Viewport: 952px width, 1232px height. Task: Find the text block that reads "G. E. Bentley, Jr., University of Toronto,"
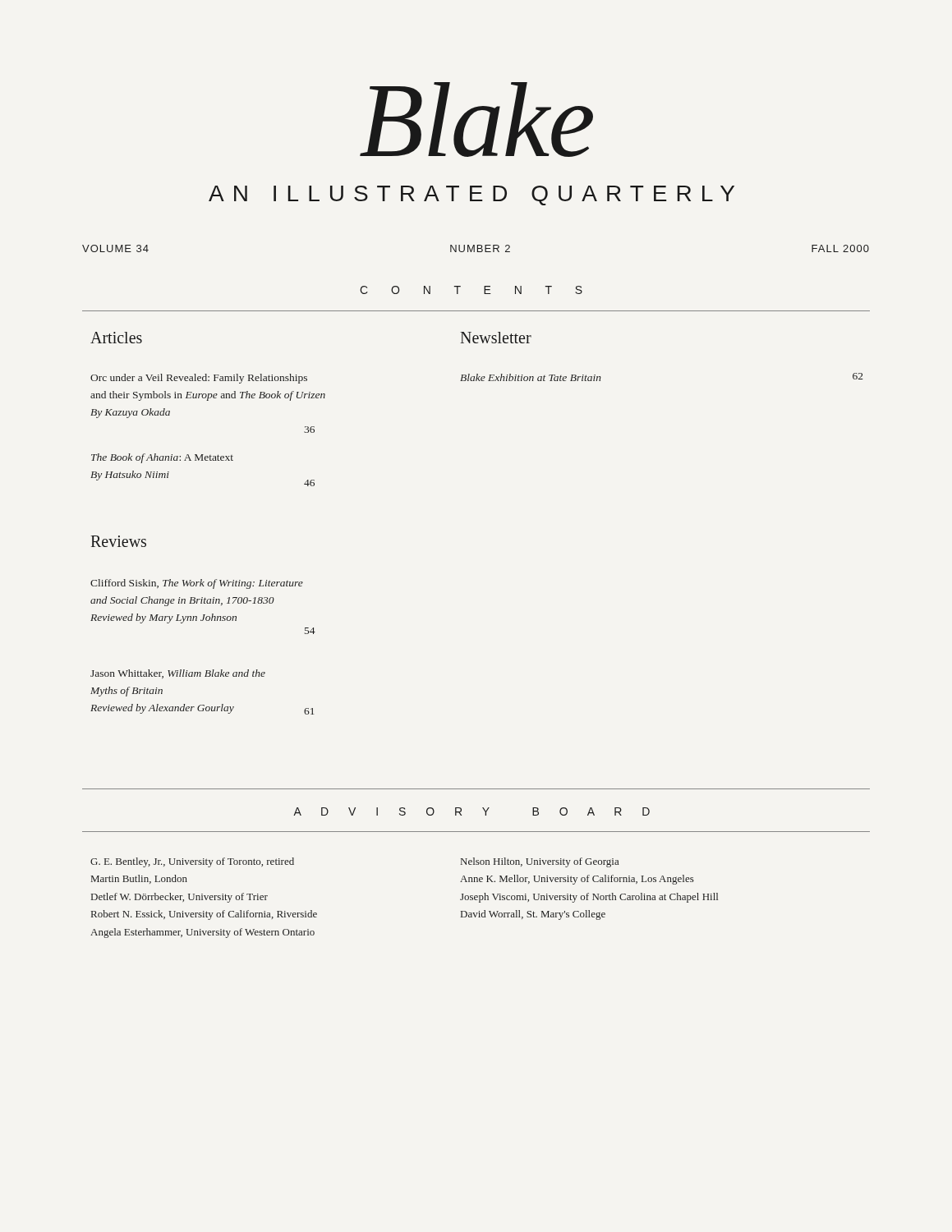click(x=204, y=896)
